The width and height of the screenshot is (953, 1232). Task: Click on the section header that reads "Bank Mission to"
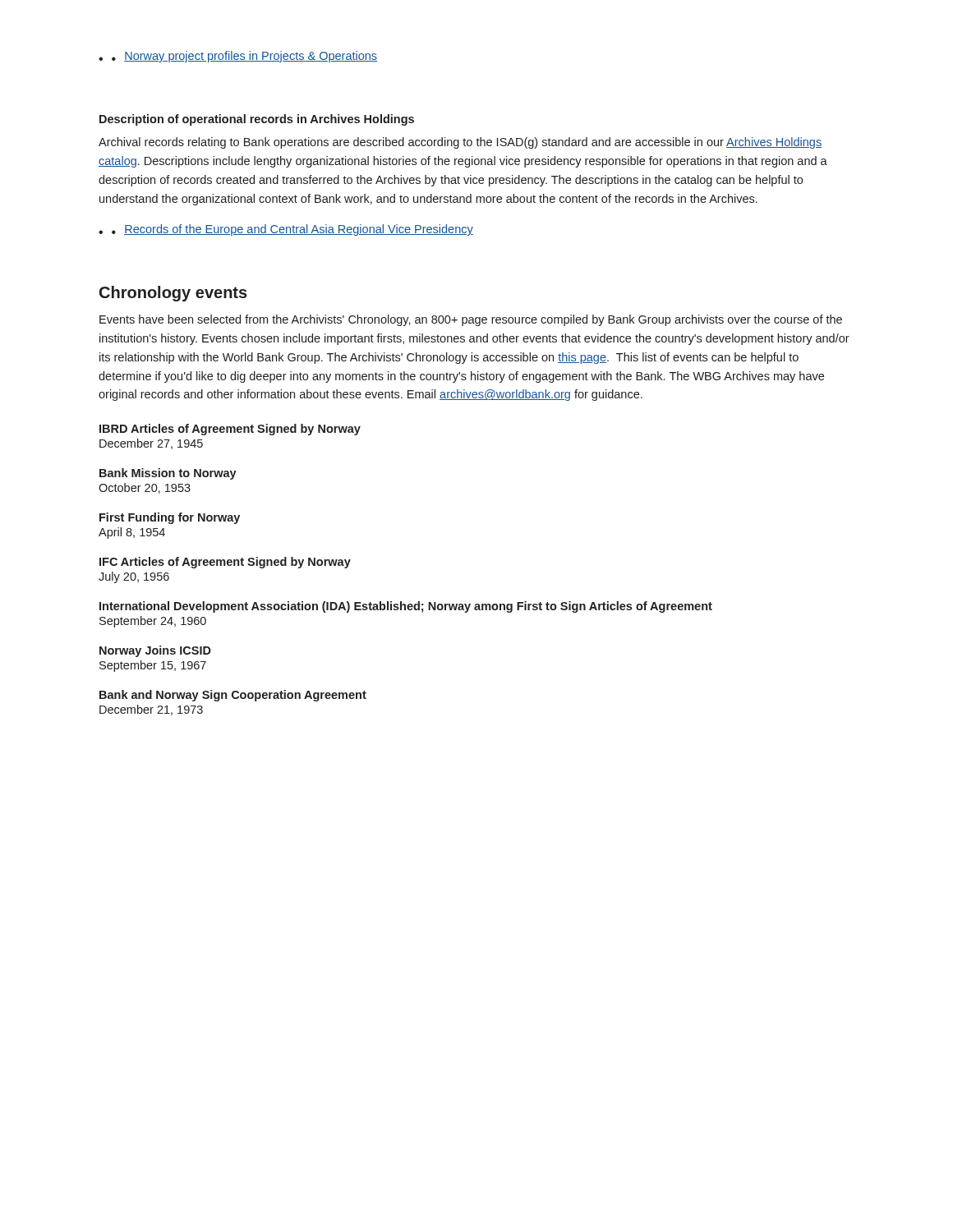168,474
